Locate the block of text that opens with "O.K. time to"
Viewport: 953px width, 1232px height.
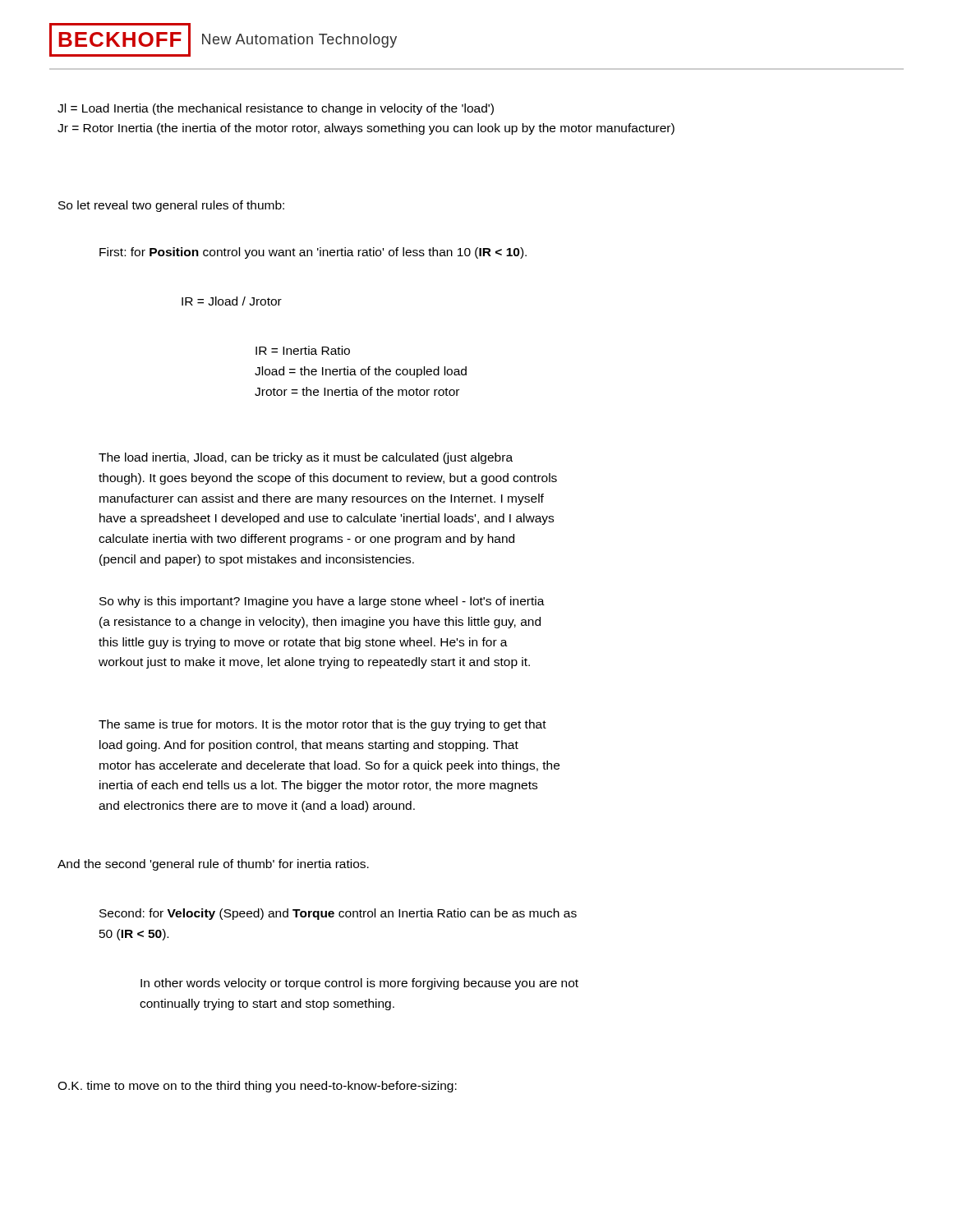[x=257, y=1085]
